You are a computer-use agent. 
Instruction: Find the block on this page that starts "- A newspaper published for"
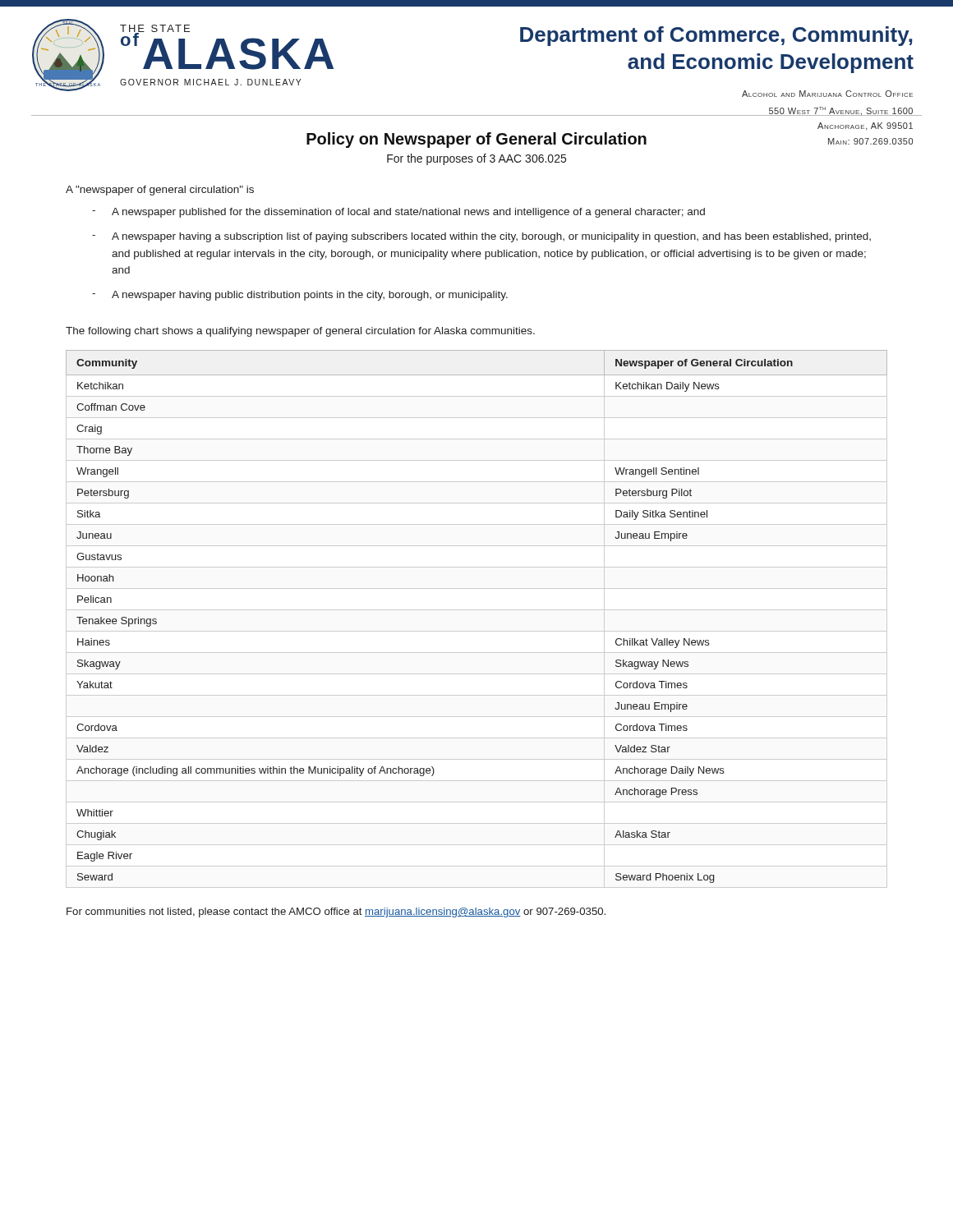[x=399, y=212]
